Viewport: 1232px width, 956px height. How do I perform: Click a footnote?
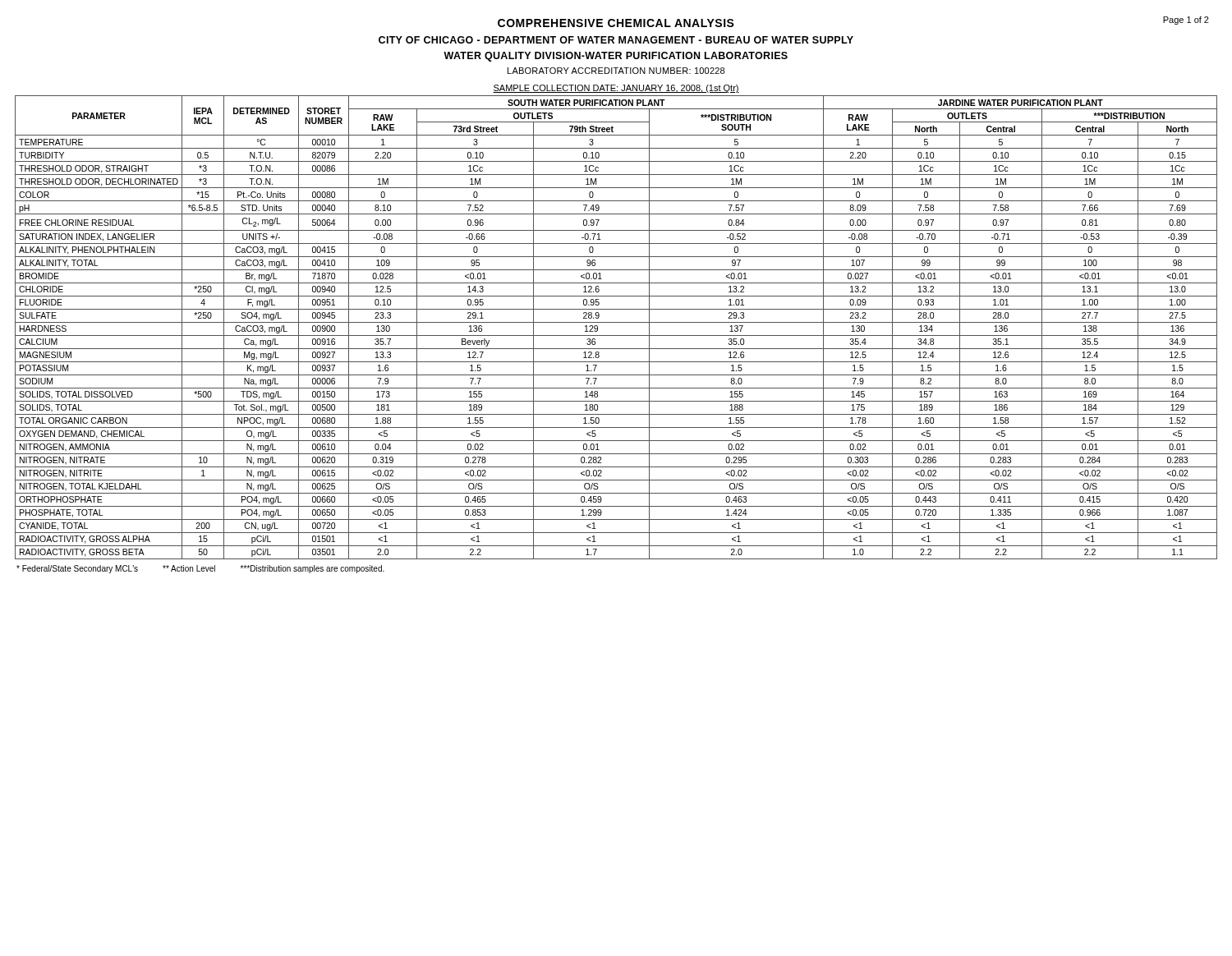coord(201,568)
